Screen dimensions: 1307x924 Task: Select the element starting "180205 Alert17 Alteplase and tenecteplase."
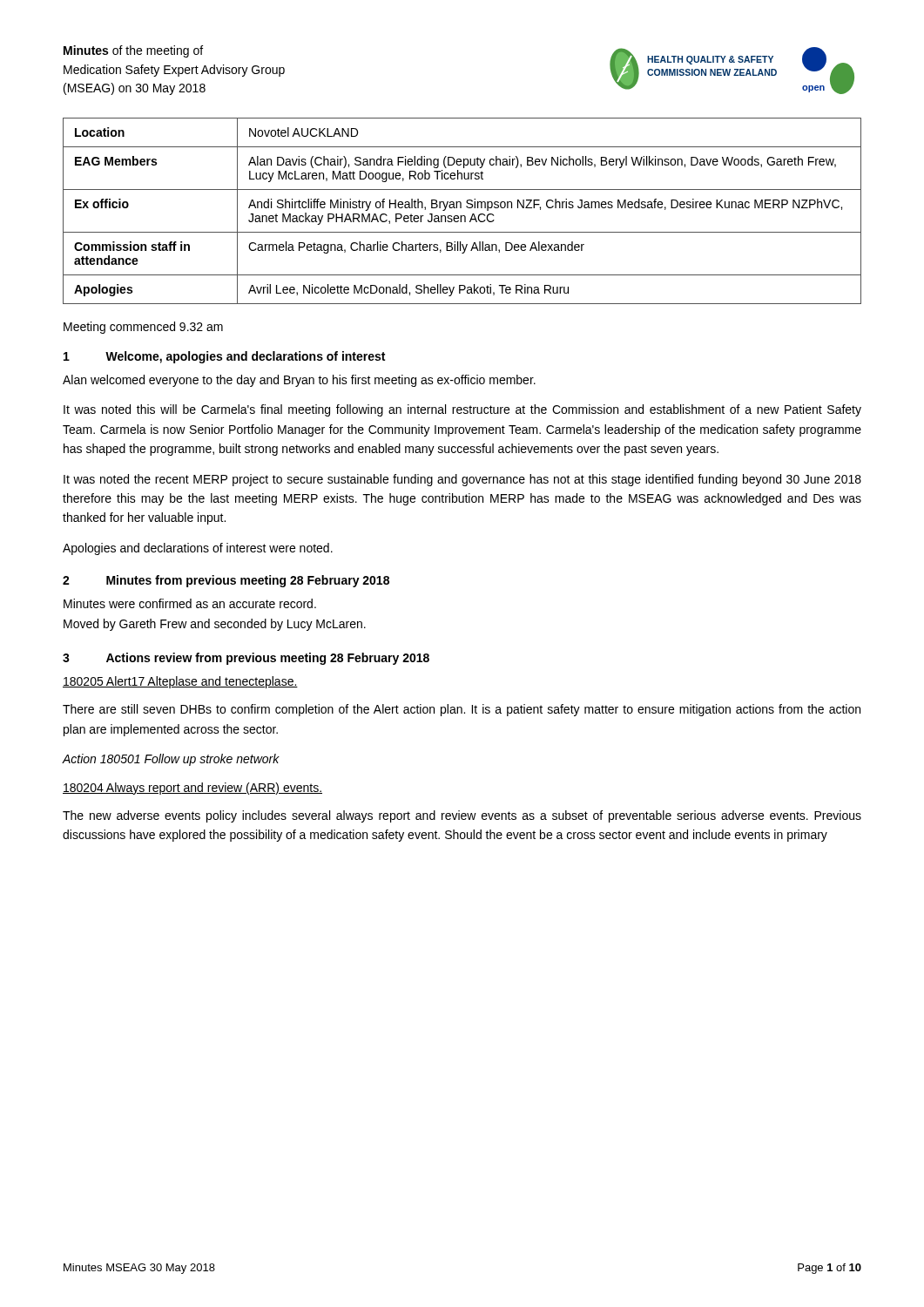[180, 681]
